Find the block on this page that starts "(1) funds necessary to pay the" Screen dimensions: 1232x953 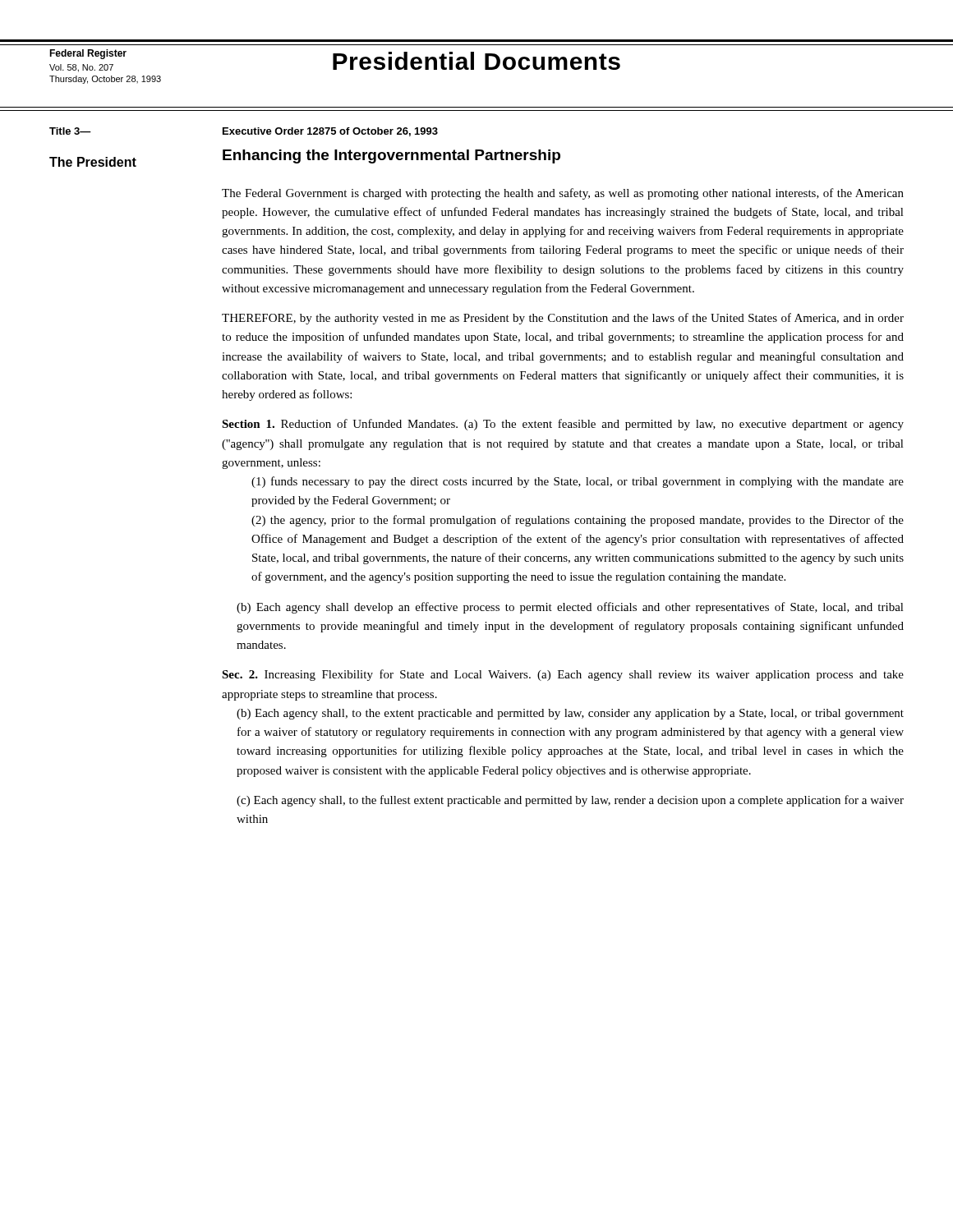click(x=578, y=491)
